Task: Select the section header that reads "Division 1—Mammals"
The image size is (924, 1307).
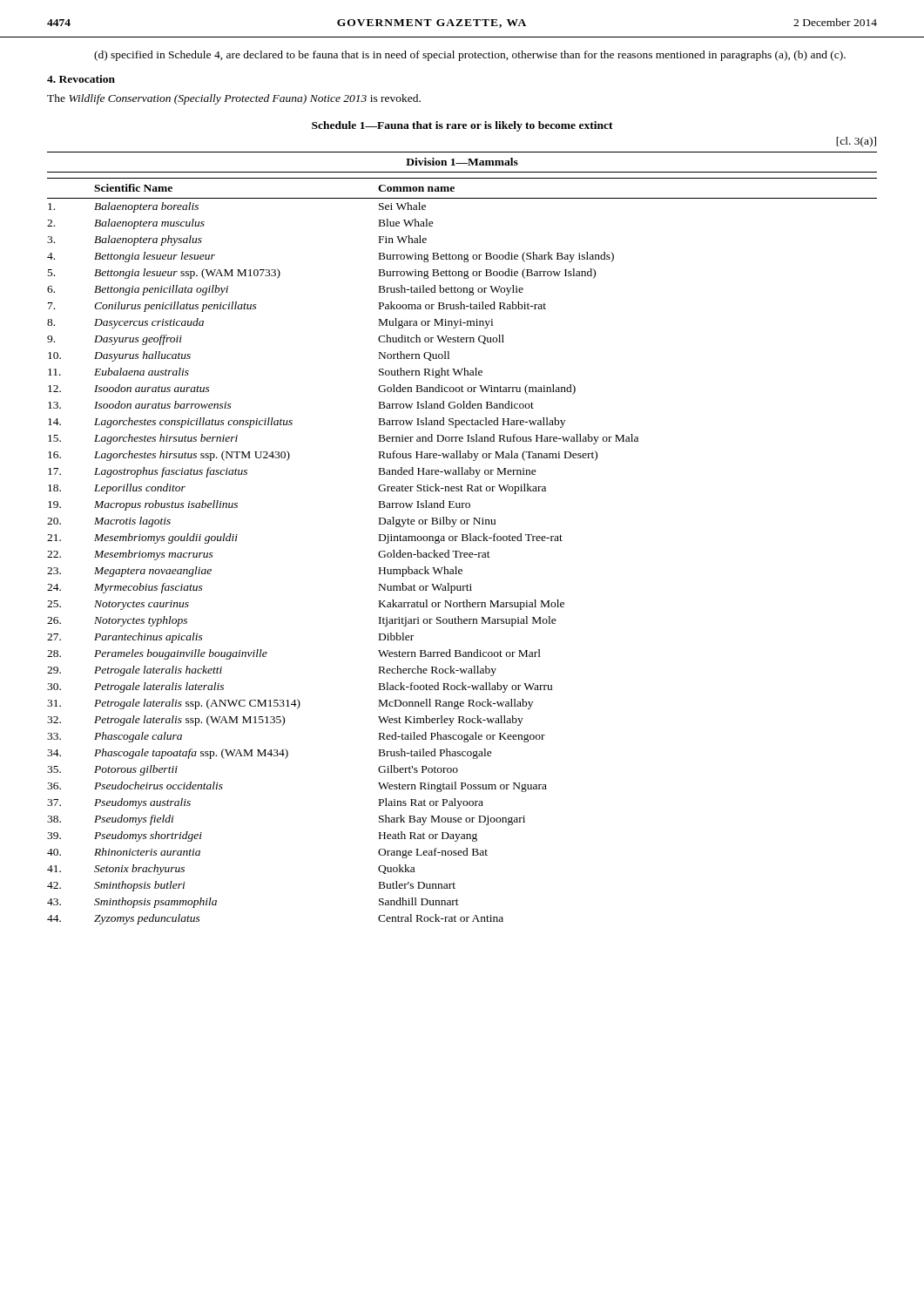Action: click(462, 161)
